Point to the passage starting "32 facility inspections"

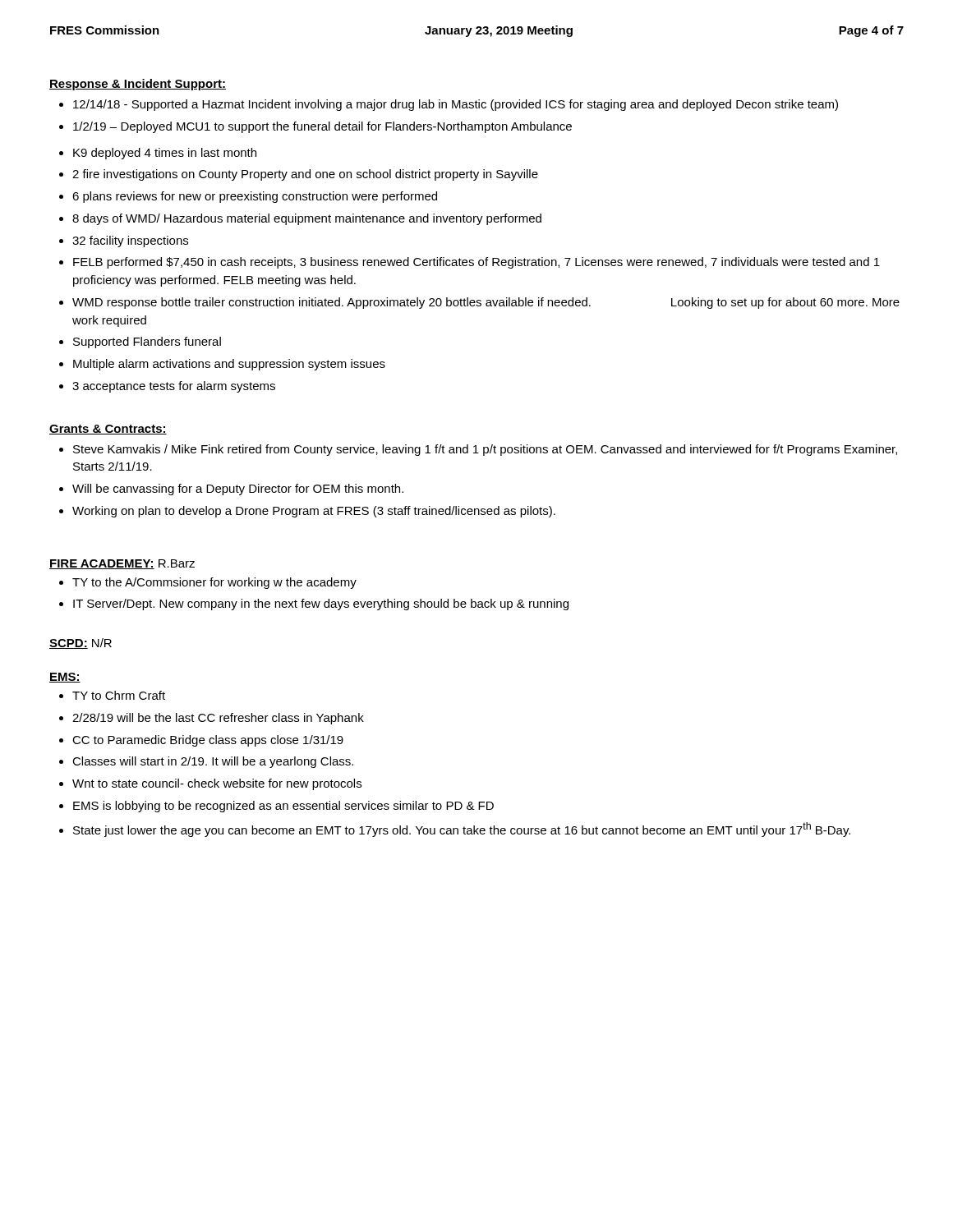(130, 241)
